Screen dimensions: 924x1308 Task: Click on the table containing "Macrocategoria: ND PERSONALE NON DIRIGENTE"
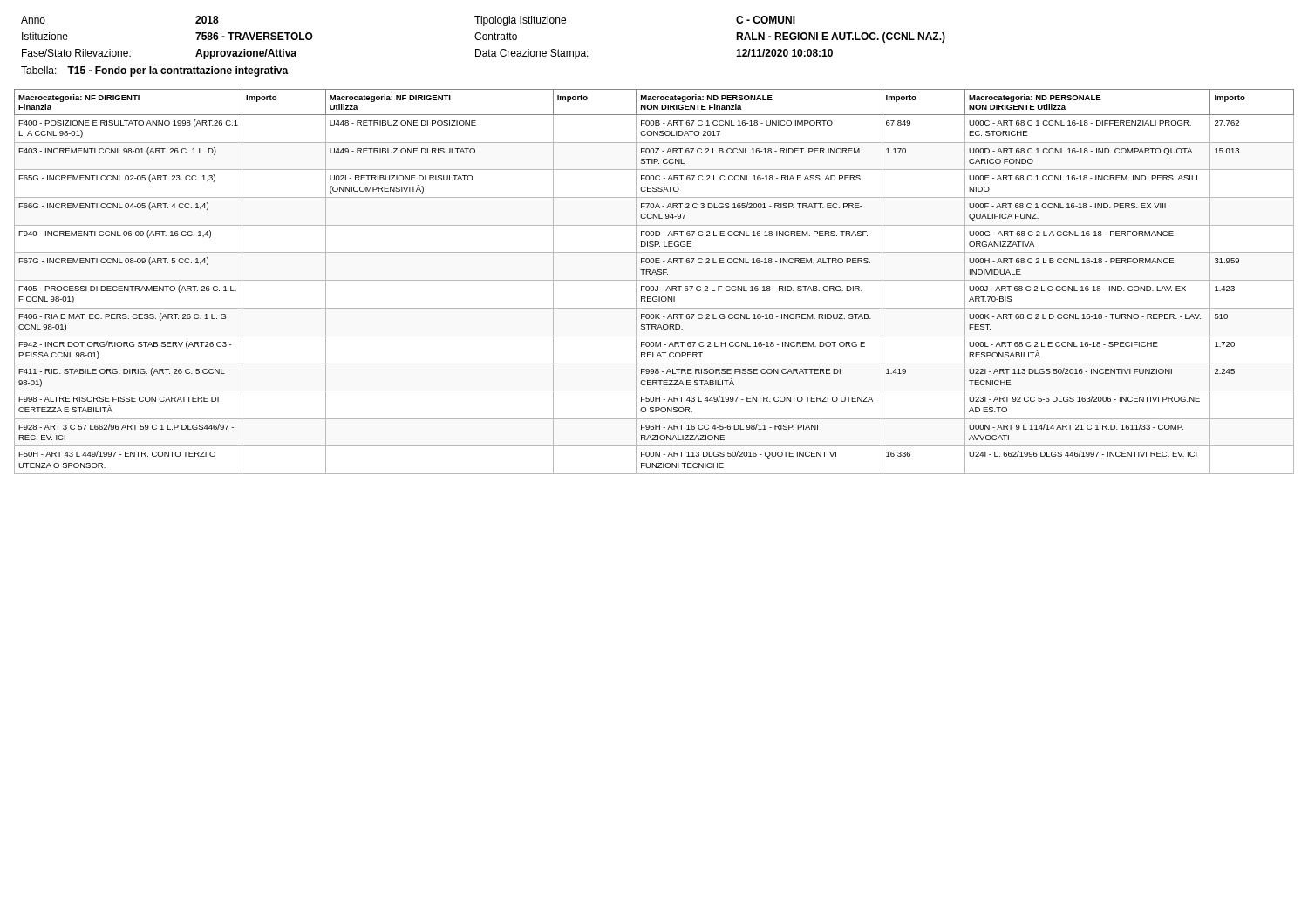point(654,281)
